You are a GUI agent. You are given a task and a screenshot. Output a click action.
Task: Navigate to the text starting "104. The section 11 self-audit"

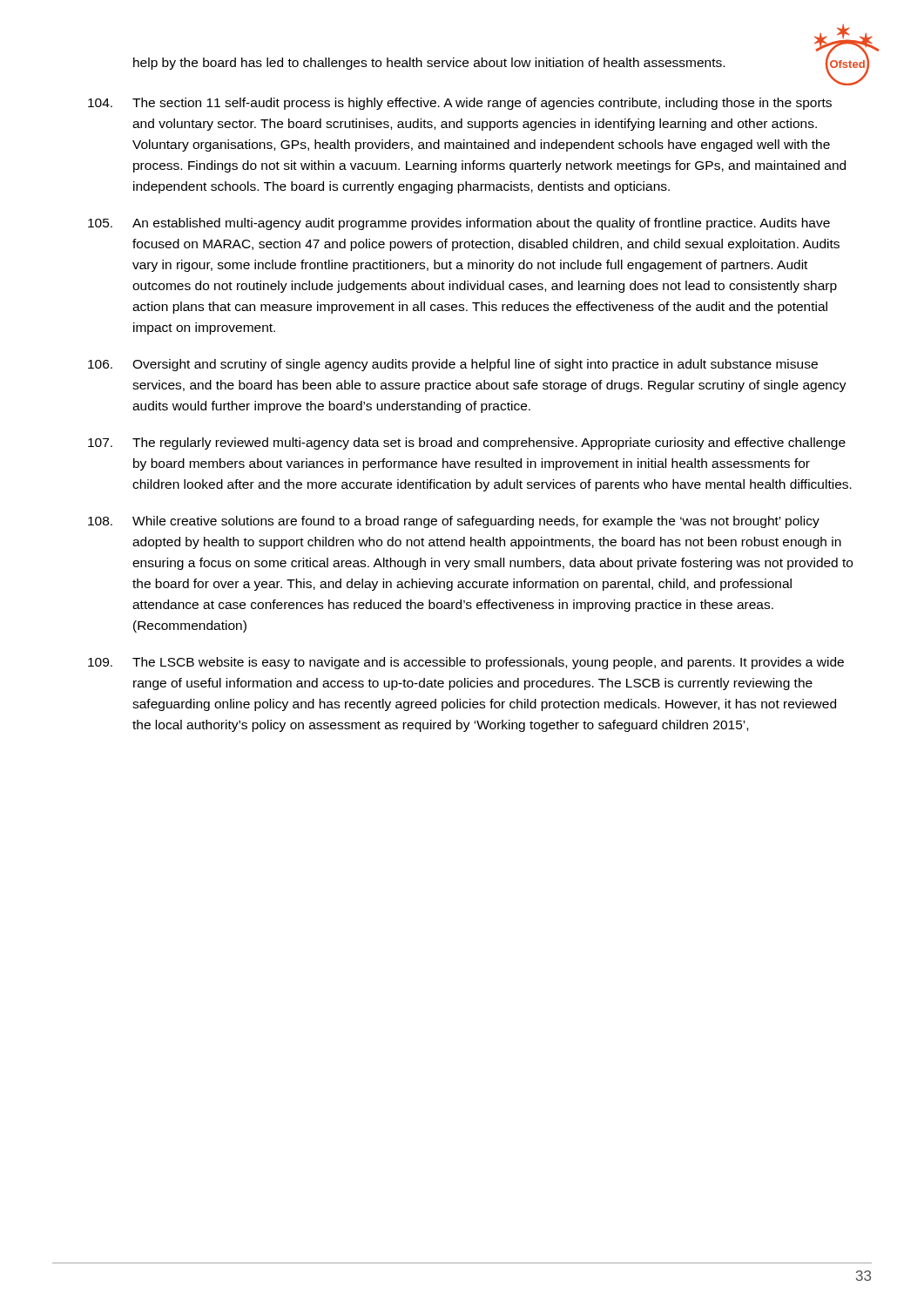pos(471,145)
